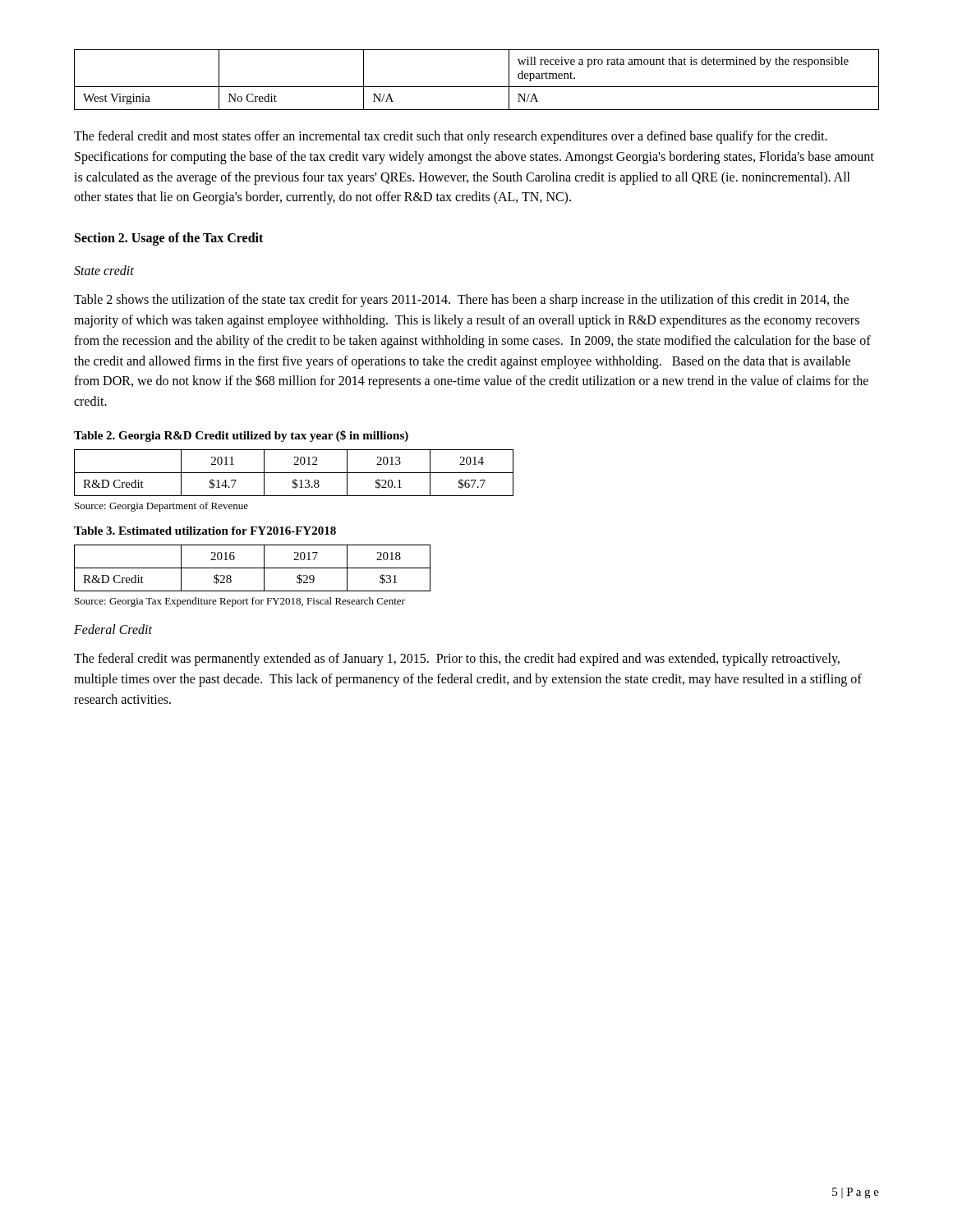Locate the text "Federal Credit"

(113, 629)
